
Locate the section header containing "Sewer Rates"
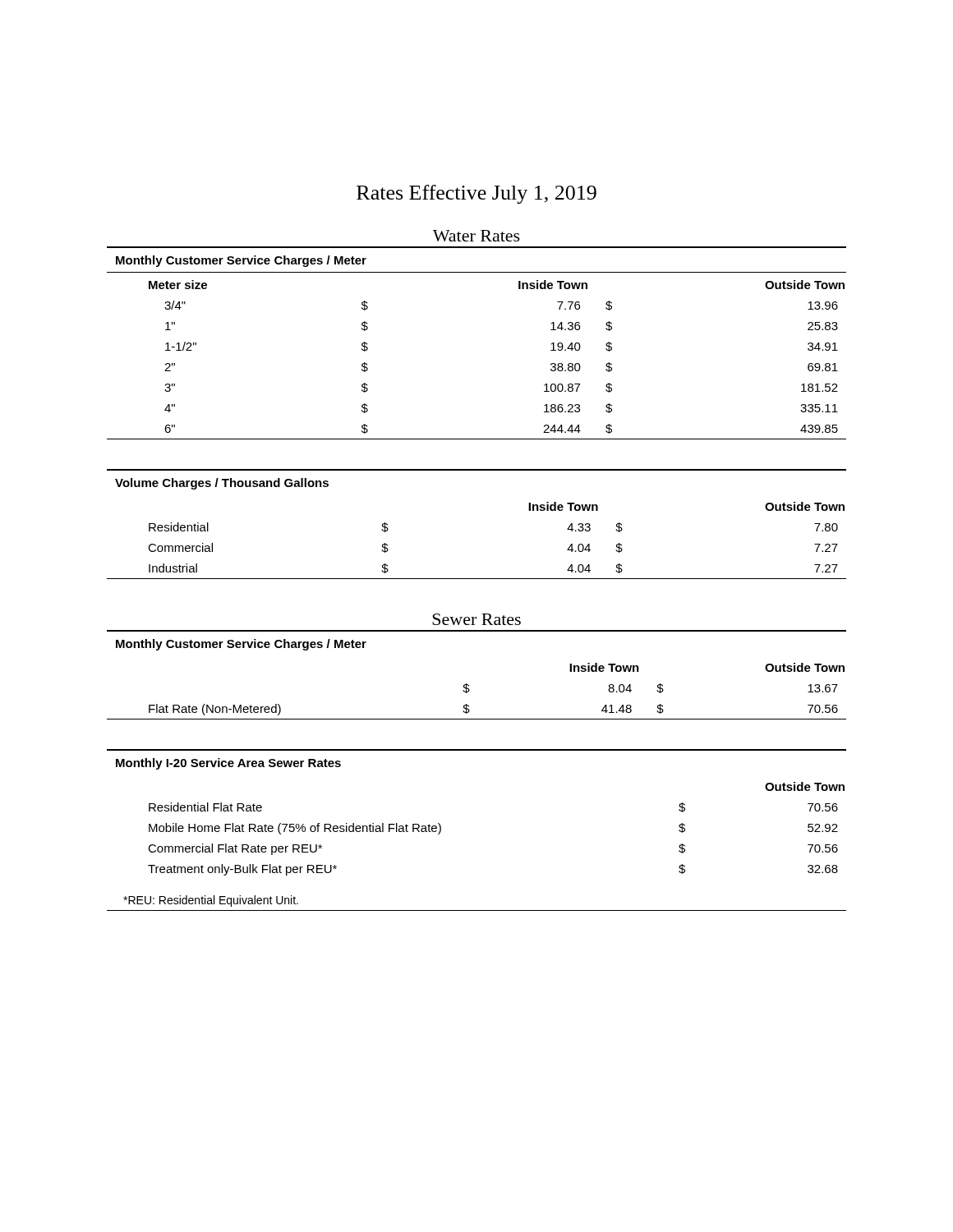point(476,619)
